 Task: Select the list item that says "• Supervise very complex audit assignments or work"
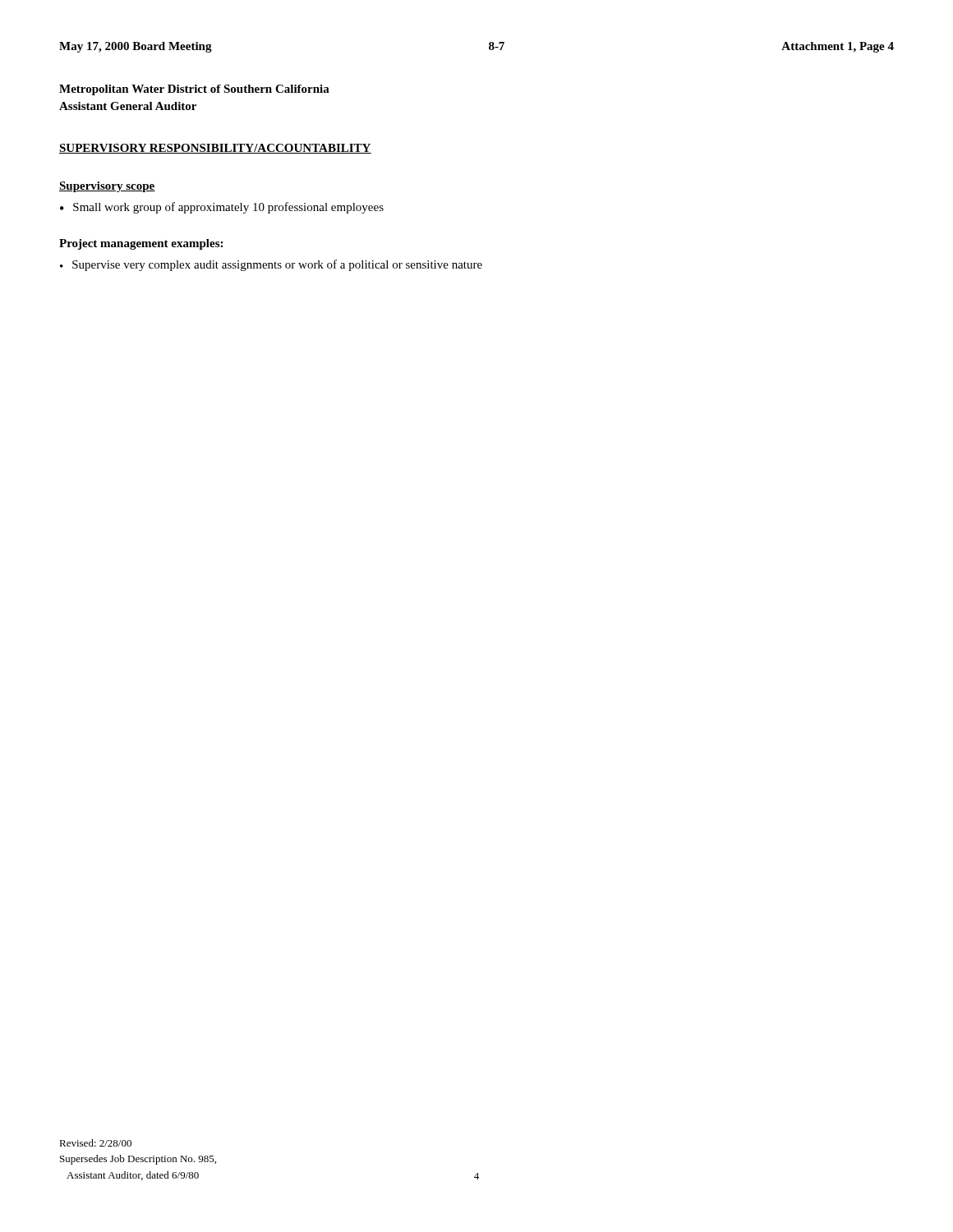tap(271, 266)
